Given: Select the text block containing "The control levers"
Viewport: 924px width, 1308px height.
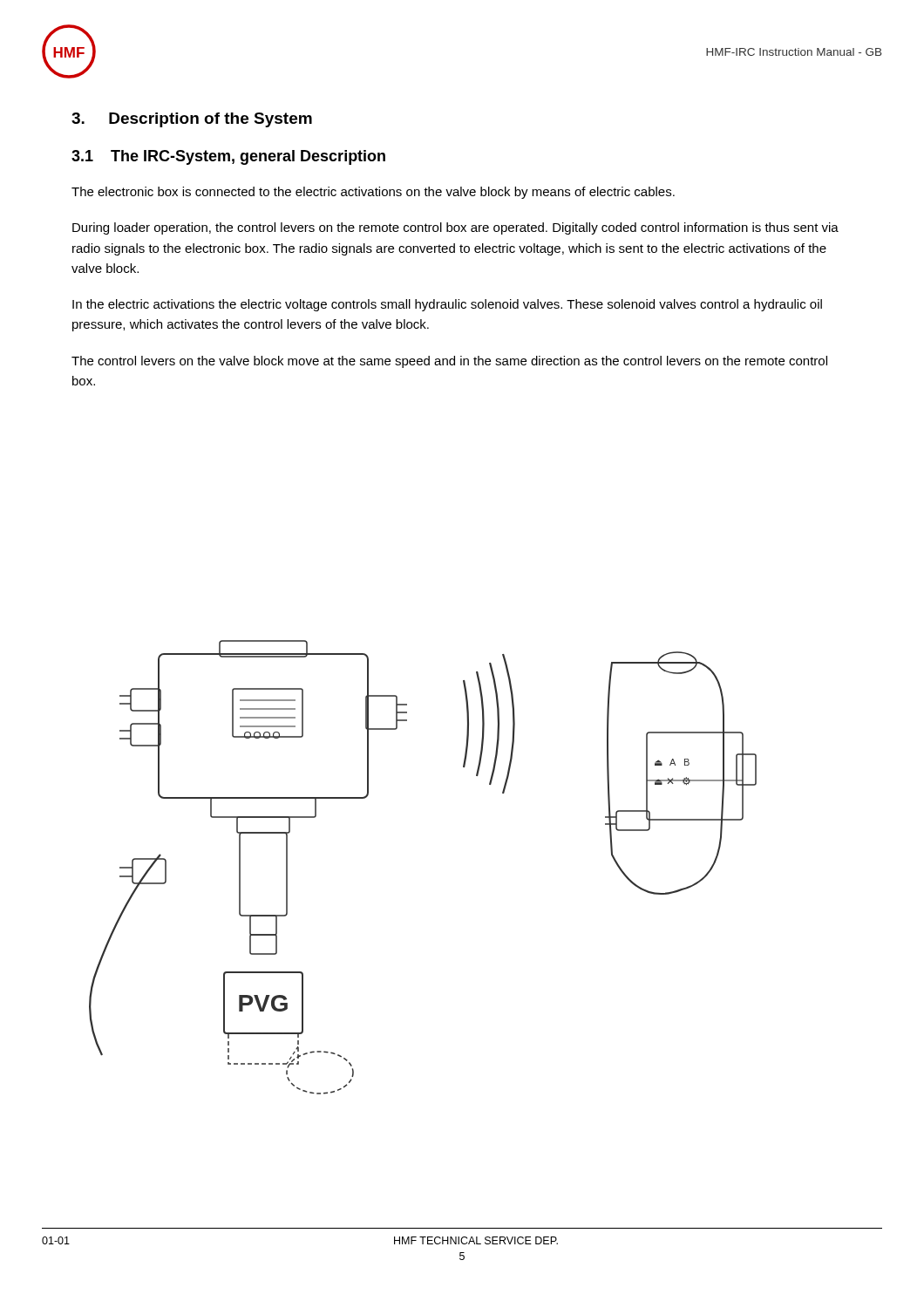Looking at the screenshot, I should click(x=462, y=370).
